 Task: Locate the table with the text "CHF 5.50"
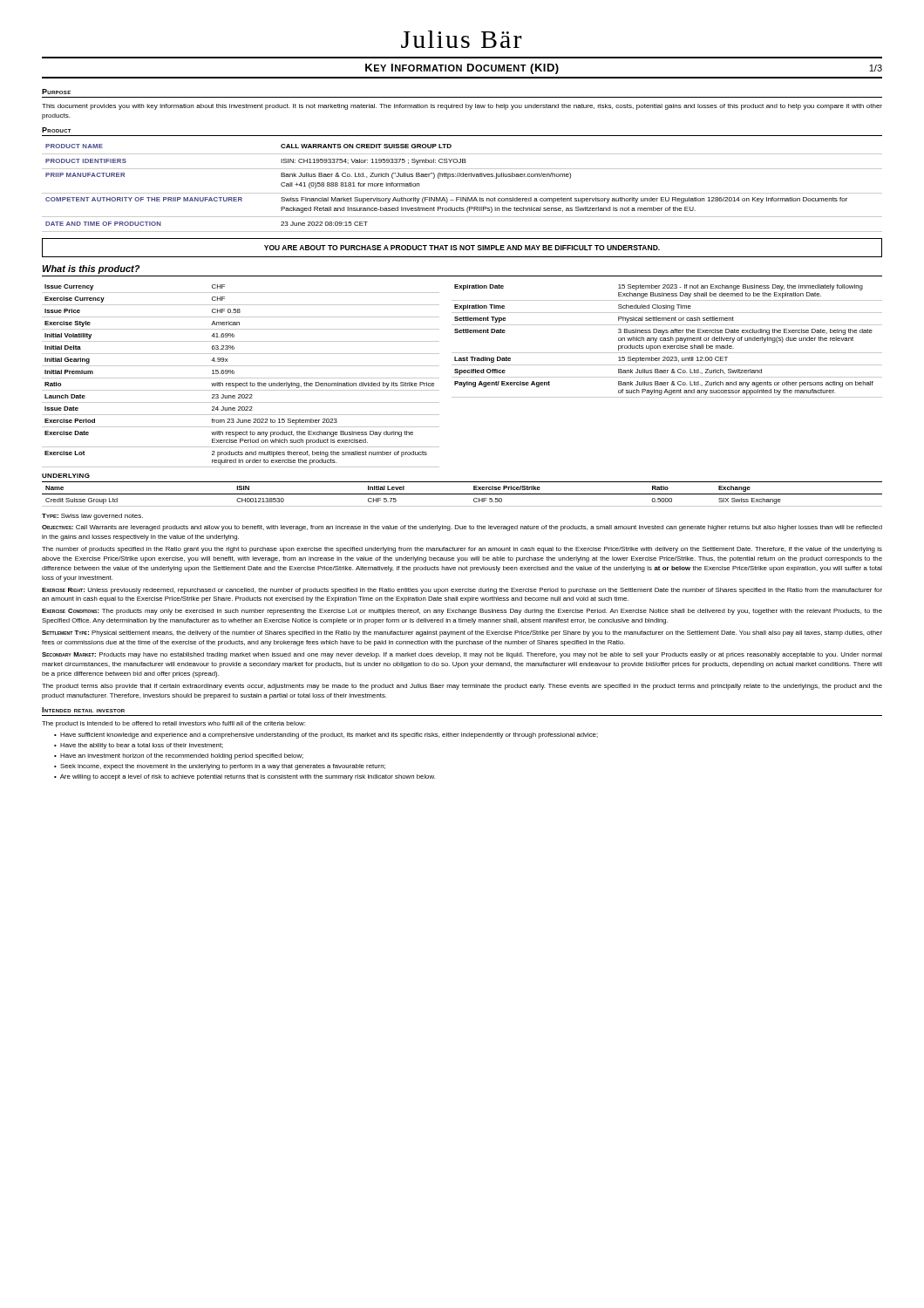pos(462,494)
